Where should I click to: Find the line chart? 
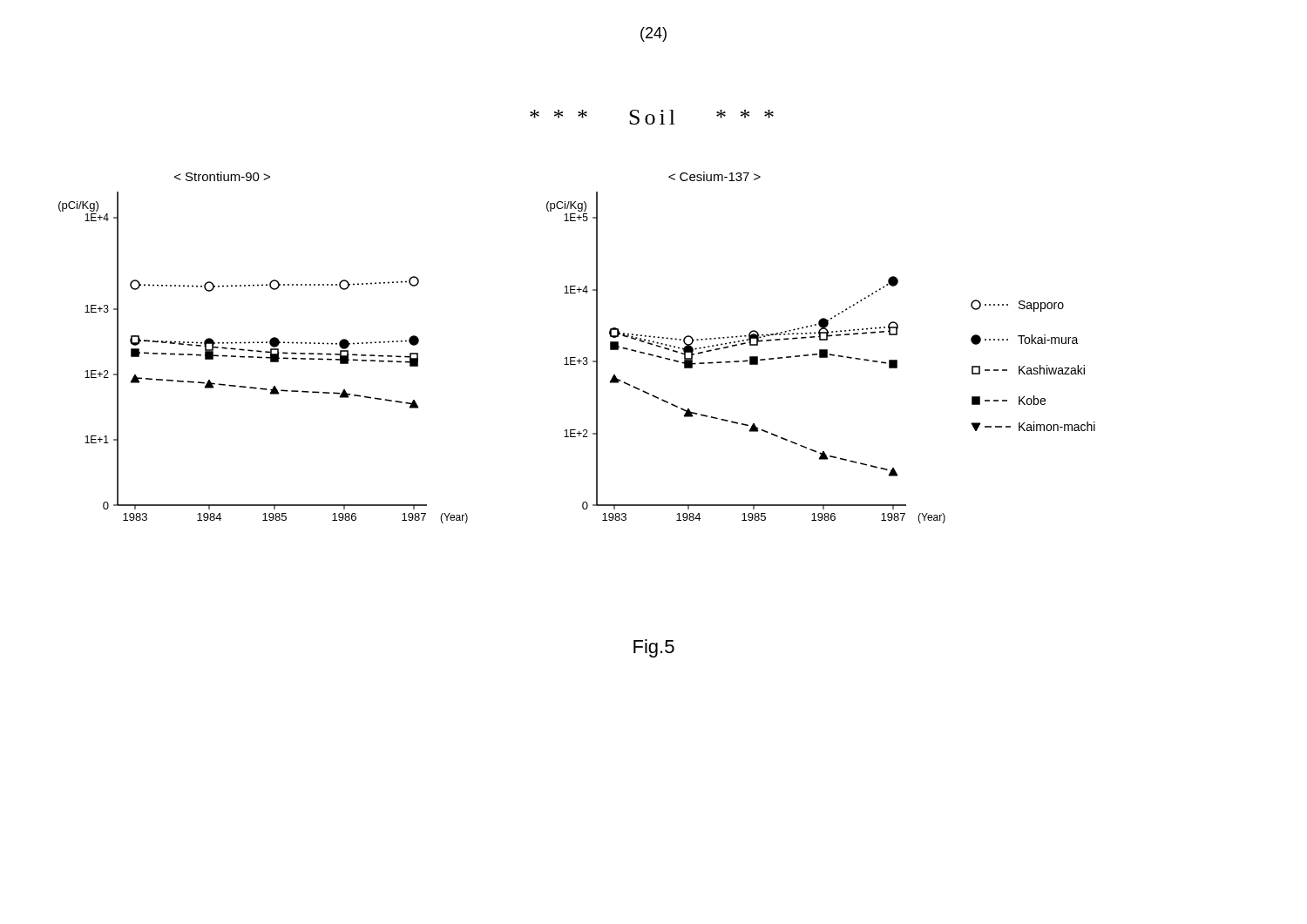pos(654,383)
